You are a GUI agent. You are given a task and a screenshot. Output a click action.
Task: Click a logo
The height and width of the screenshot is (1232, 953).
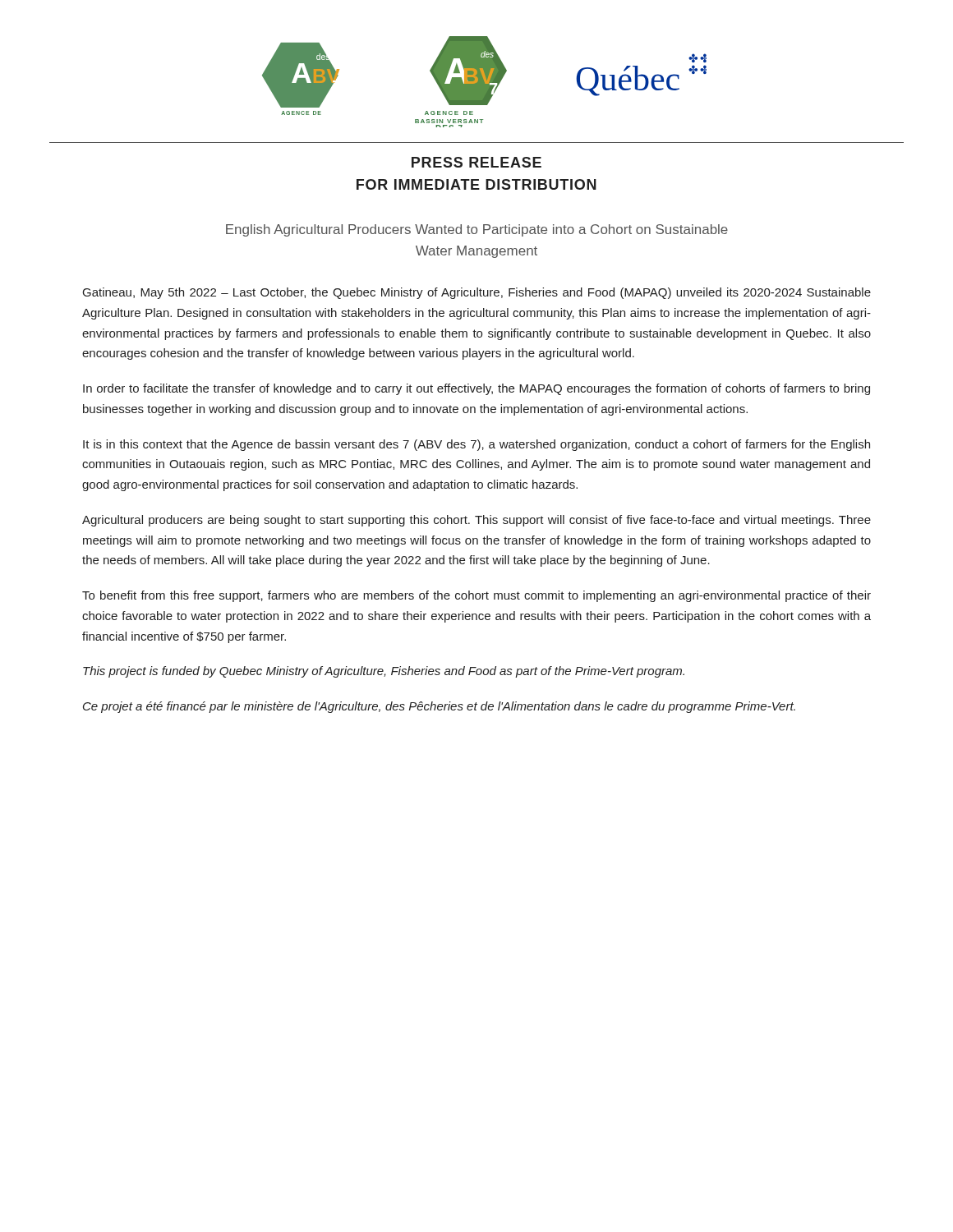point(476,80)
